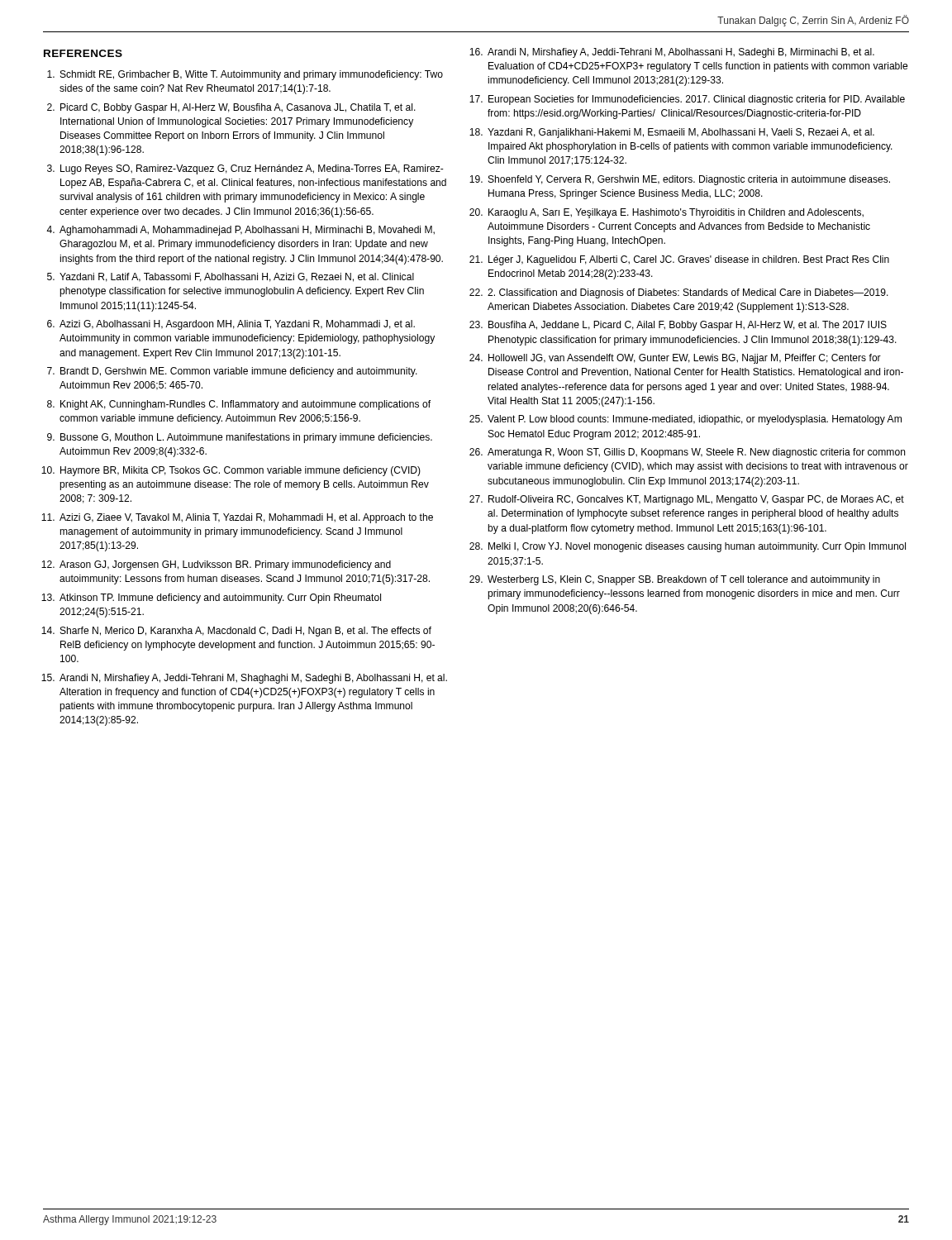The image size is (952, 1240).
Task: Click on the text starting "Bussone G, Mouthon L. Autoimmune manifestations in"
Action: point(246,444)
